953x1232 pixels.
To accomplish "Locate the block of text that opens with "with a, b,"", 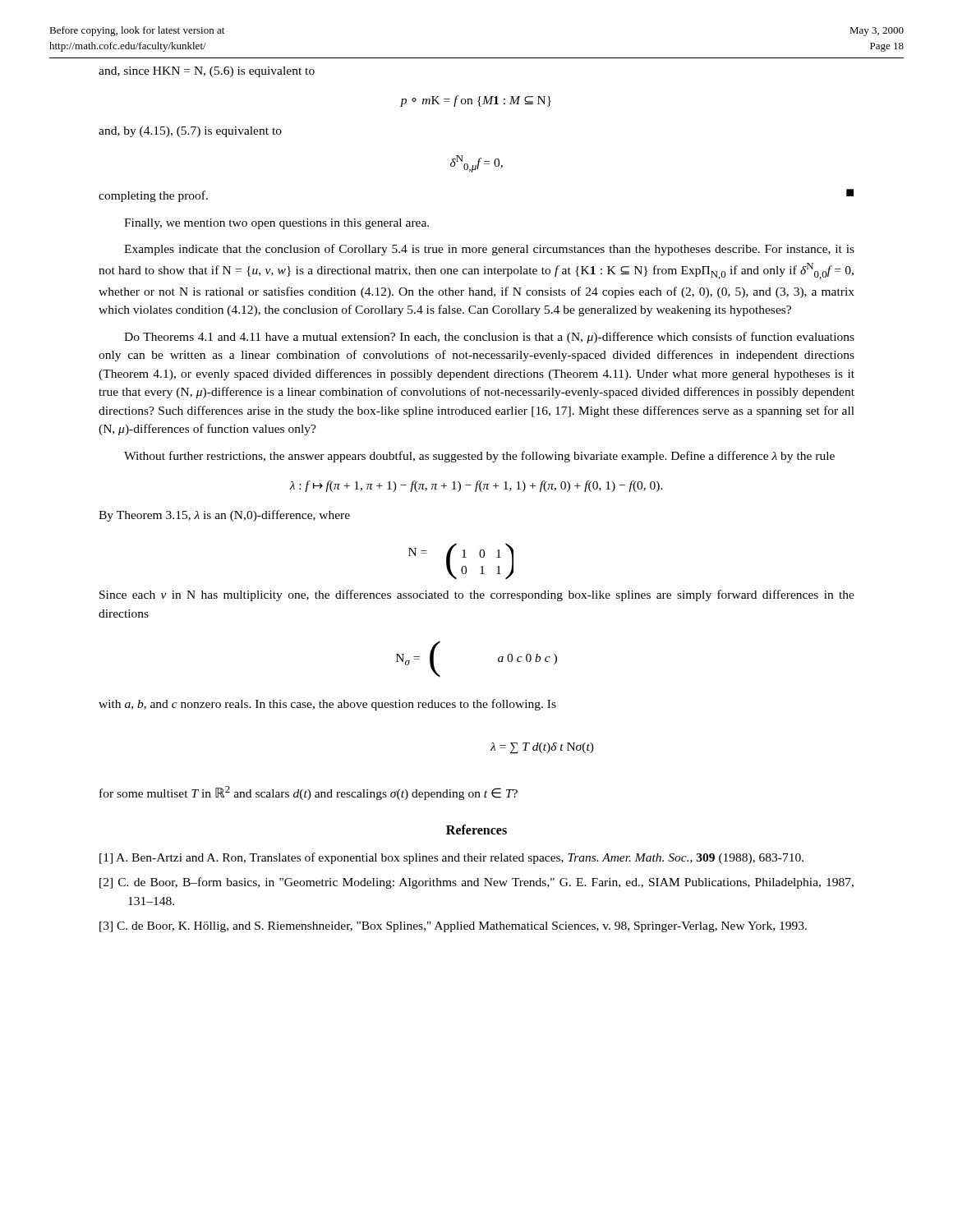I will point(327,704).
